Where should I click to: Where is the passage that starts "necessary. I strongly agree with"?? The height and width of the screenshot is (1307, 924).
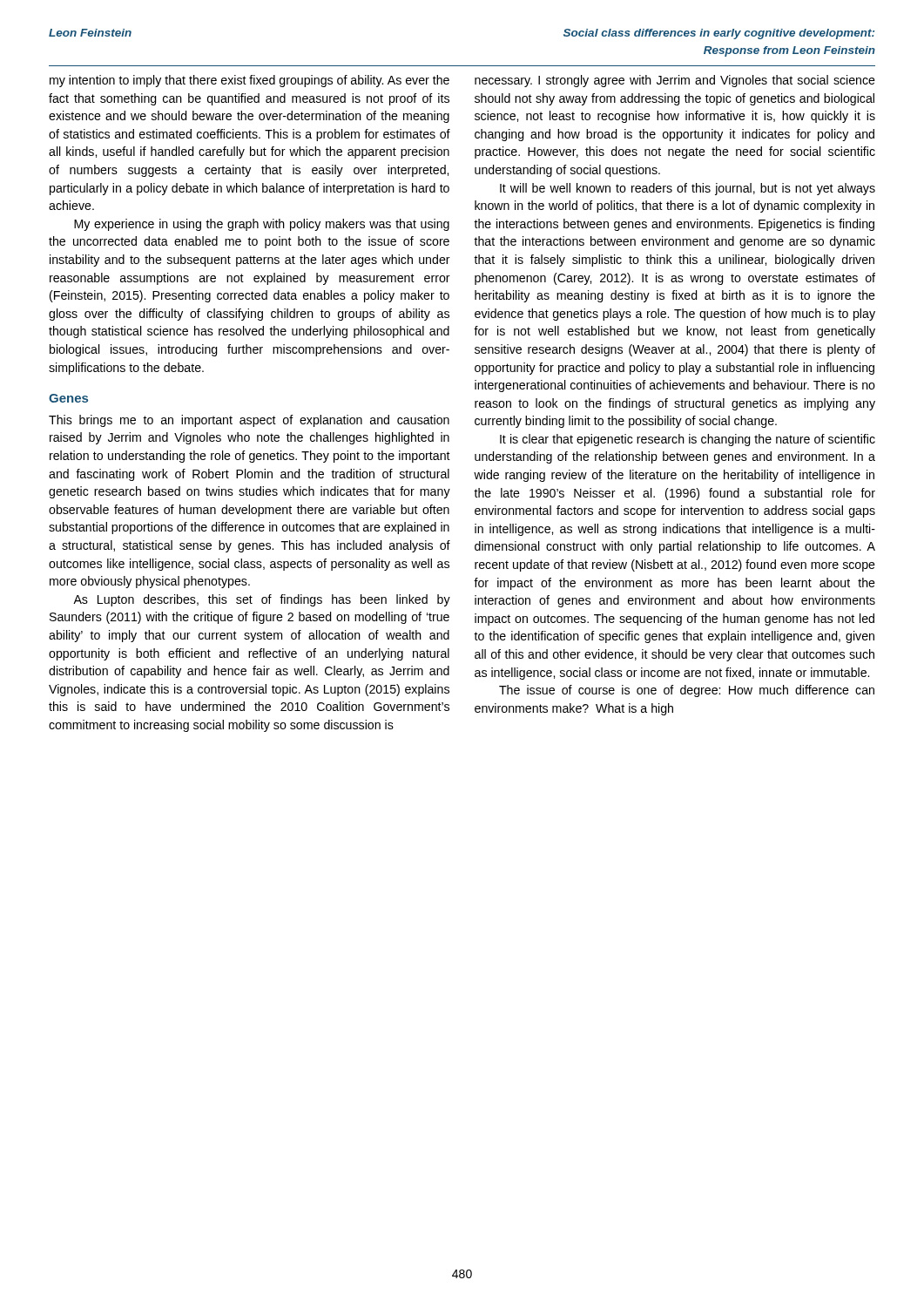click(x=675, y=394)
